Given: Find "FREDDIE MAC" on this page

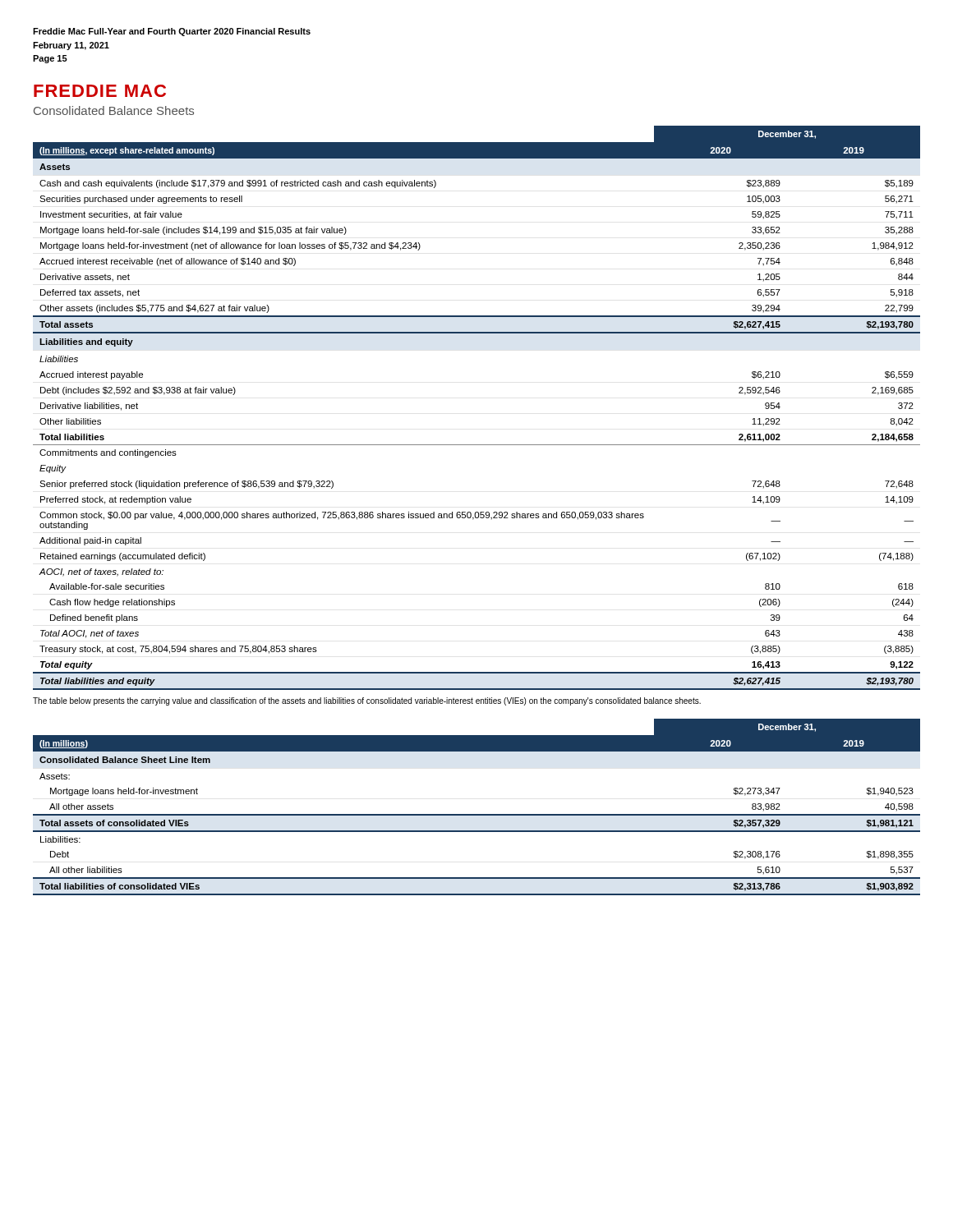Looking at the screenshot, I should [x=100, y=91].
